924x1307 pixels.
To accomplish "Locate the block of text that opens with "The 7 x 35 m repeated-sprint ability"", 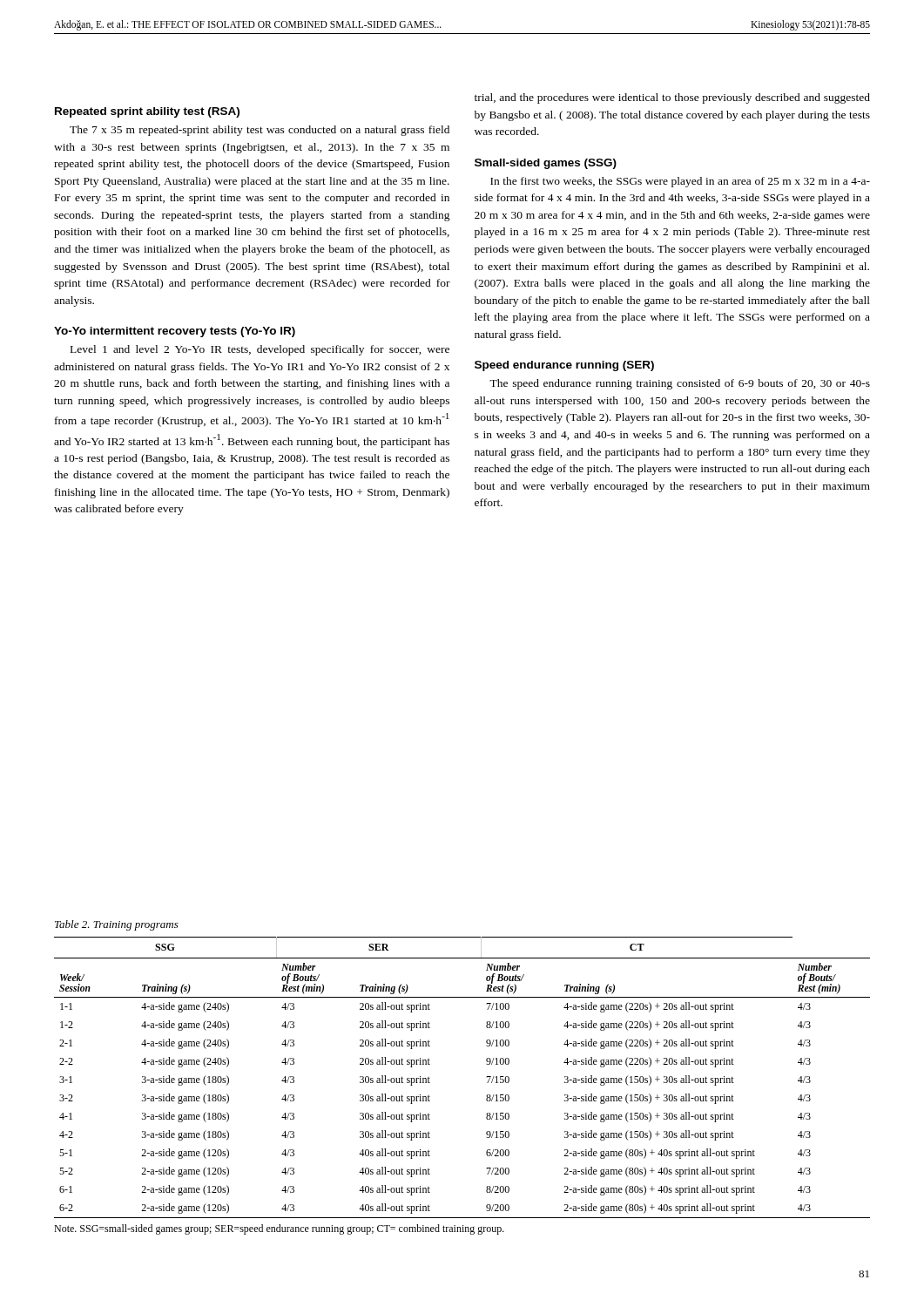I will pos(252,215).
